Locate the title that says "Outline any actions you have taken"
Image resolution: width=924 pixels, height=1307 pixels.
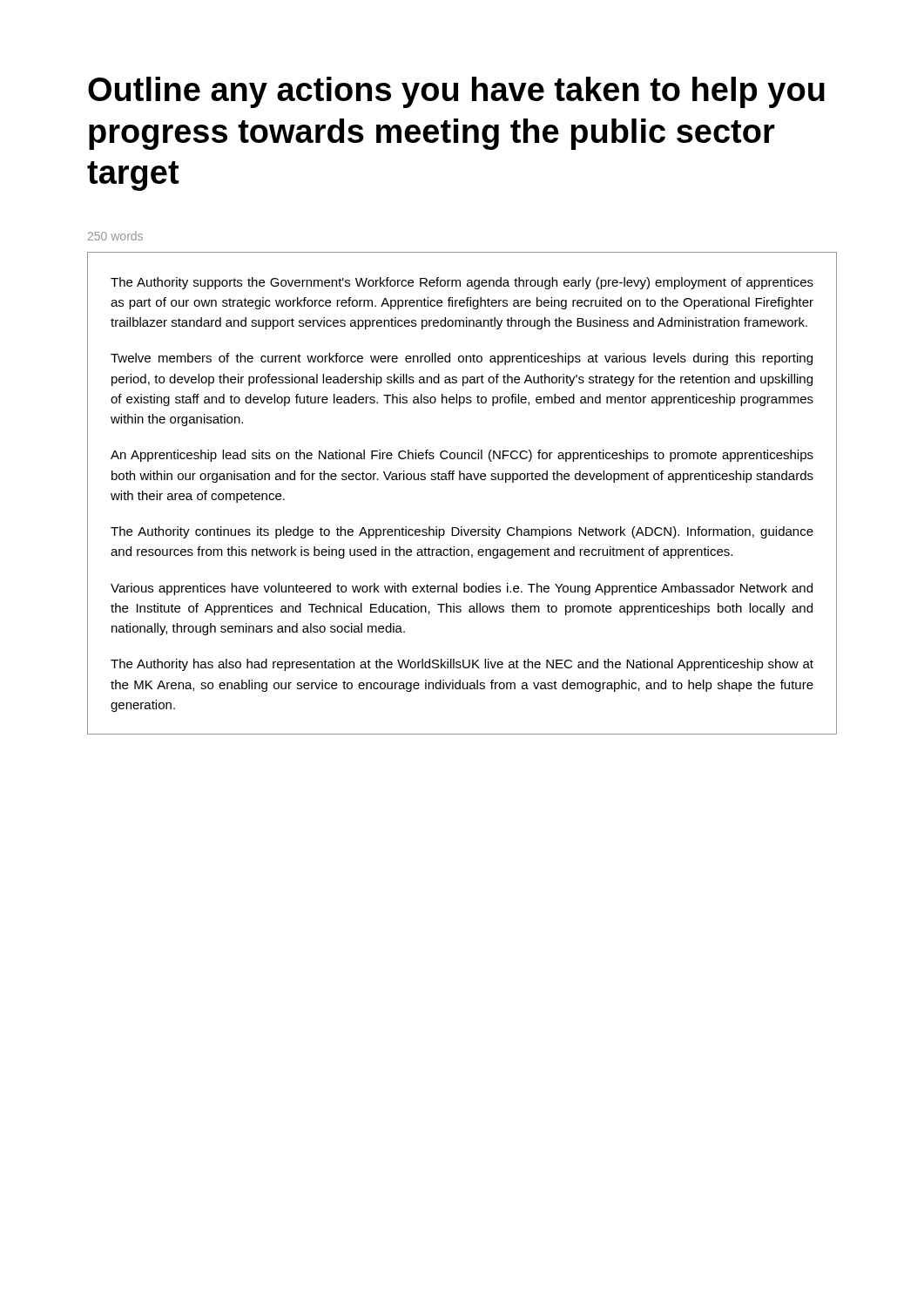[462, 132]
